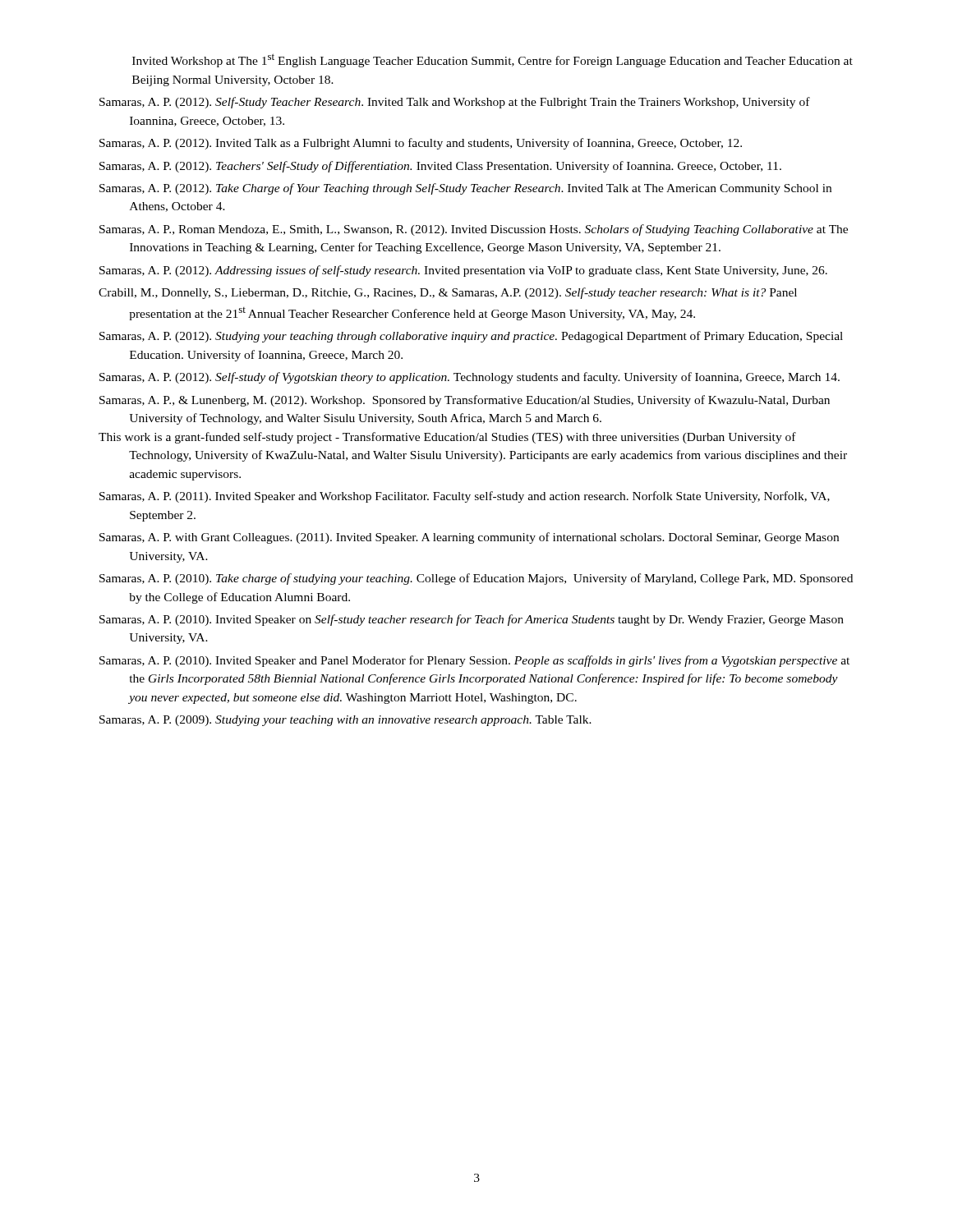953x1232 pixels.
Task: Locate the block of text that opens with "Samaras, A. P. with Grant Colleagues. (2011)."
Action: pos(469,546)
